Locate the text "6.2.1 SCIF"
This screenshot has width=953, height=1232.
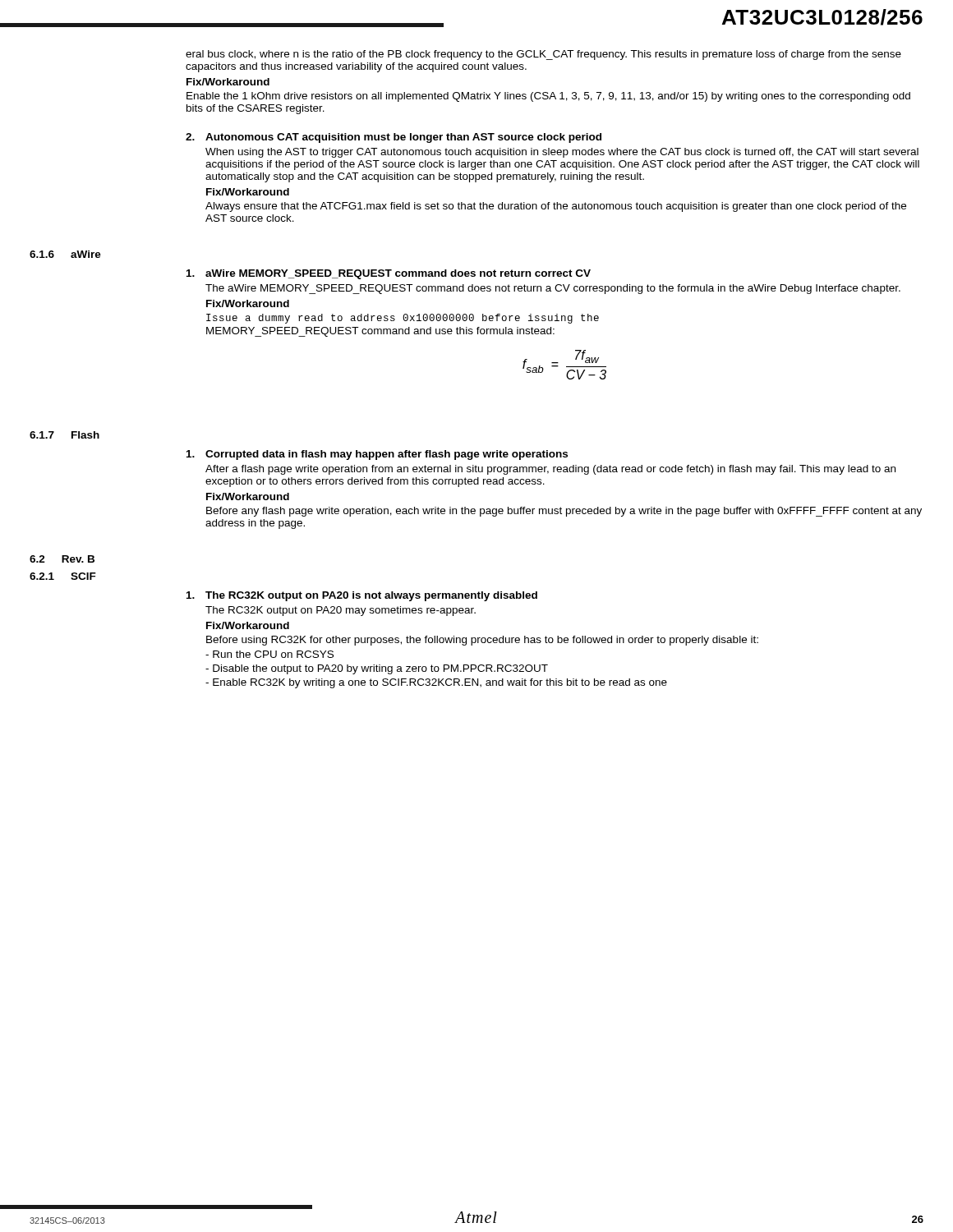click(41, 576)
